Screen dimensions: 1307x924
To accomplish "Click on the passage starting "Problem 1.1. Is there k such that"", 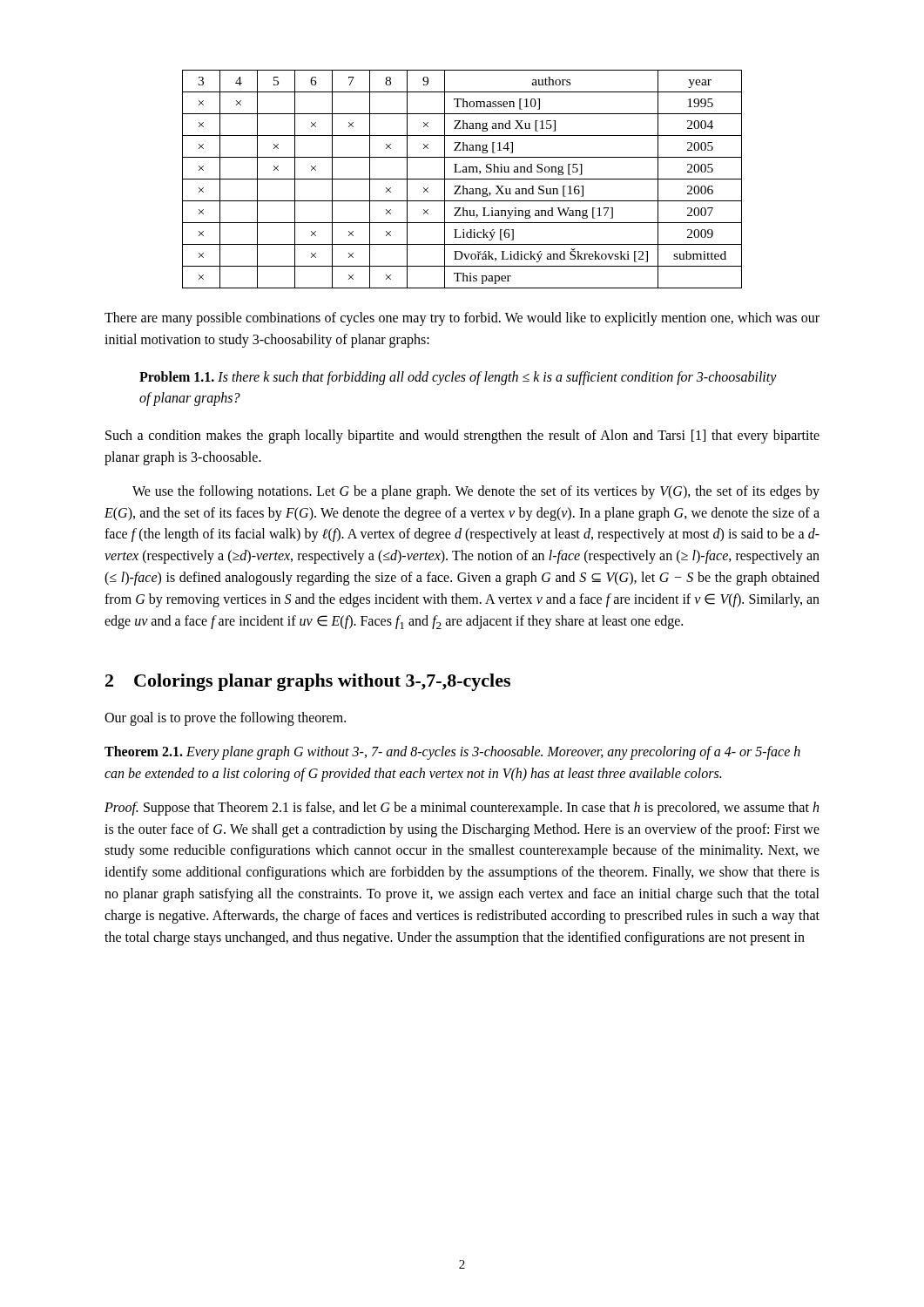I will click(458, 387).
